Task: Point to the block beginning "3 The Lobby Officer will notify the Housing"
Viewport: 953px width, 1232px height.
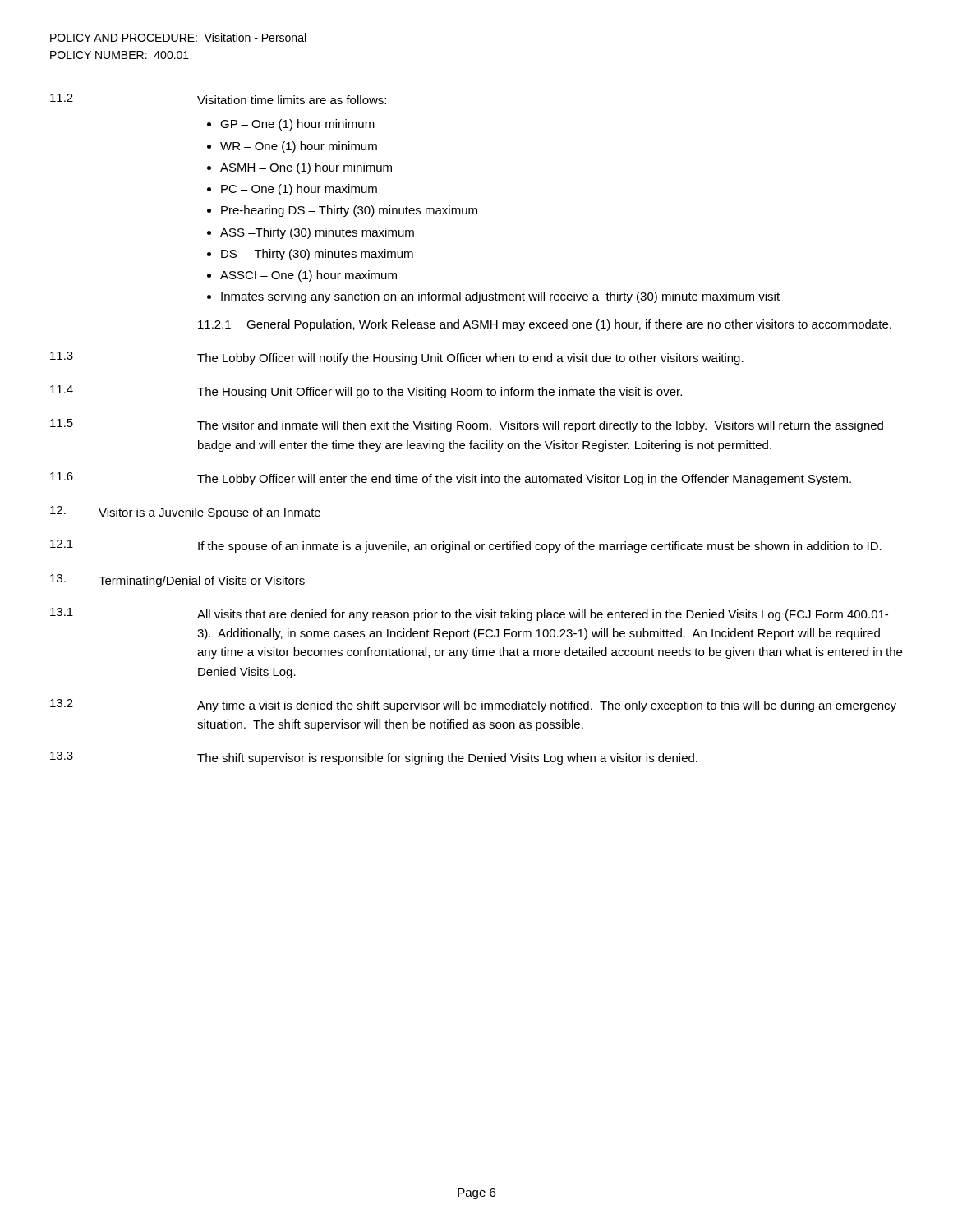Action: (x=476, y=358)
